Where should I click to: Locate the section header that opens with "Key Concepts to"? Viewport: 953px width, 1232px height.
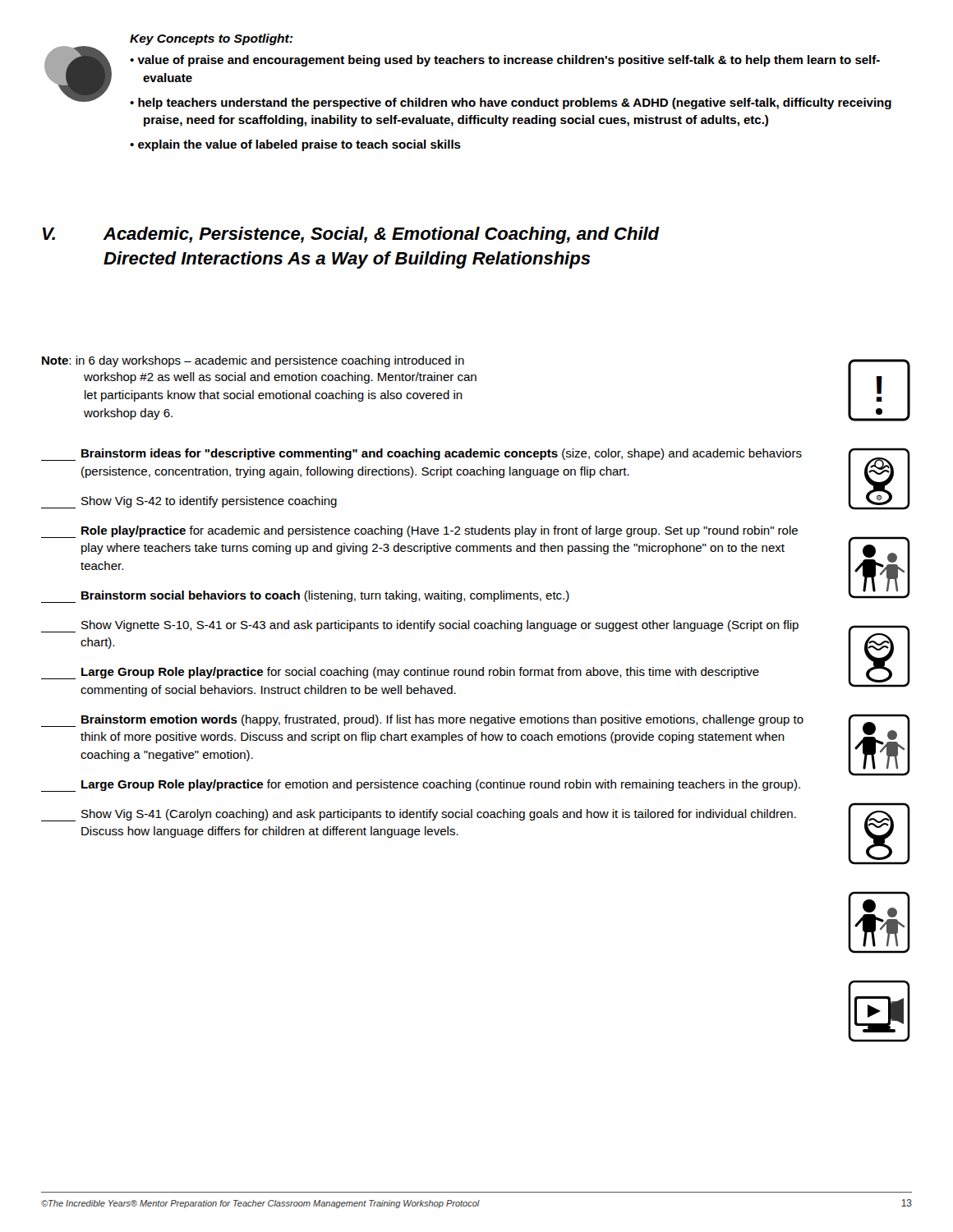[212, 38]
